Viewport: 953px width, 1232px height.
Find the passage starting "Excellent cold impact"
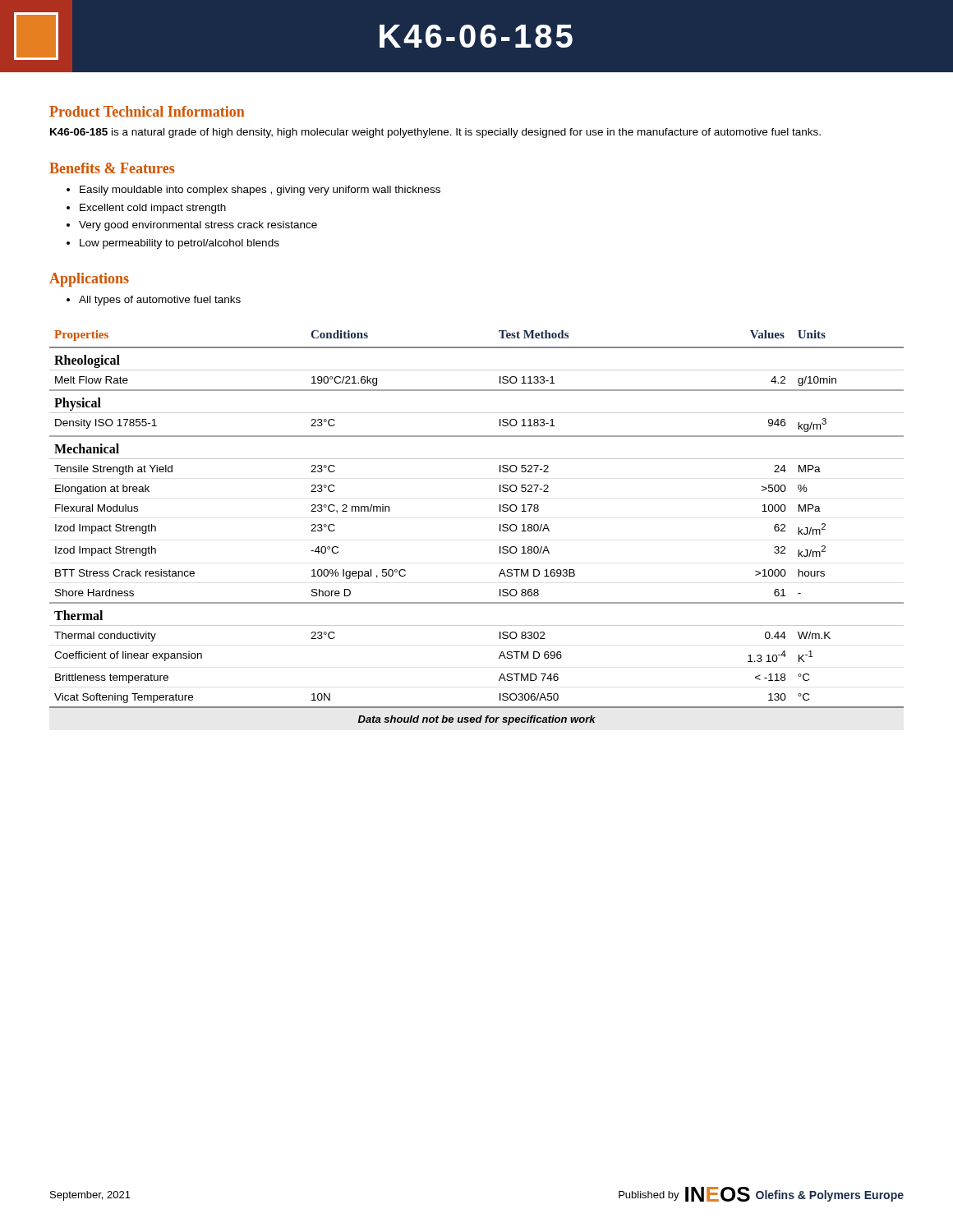153,207
